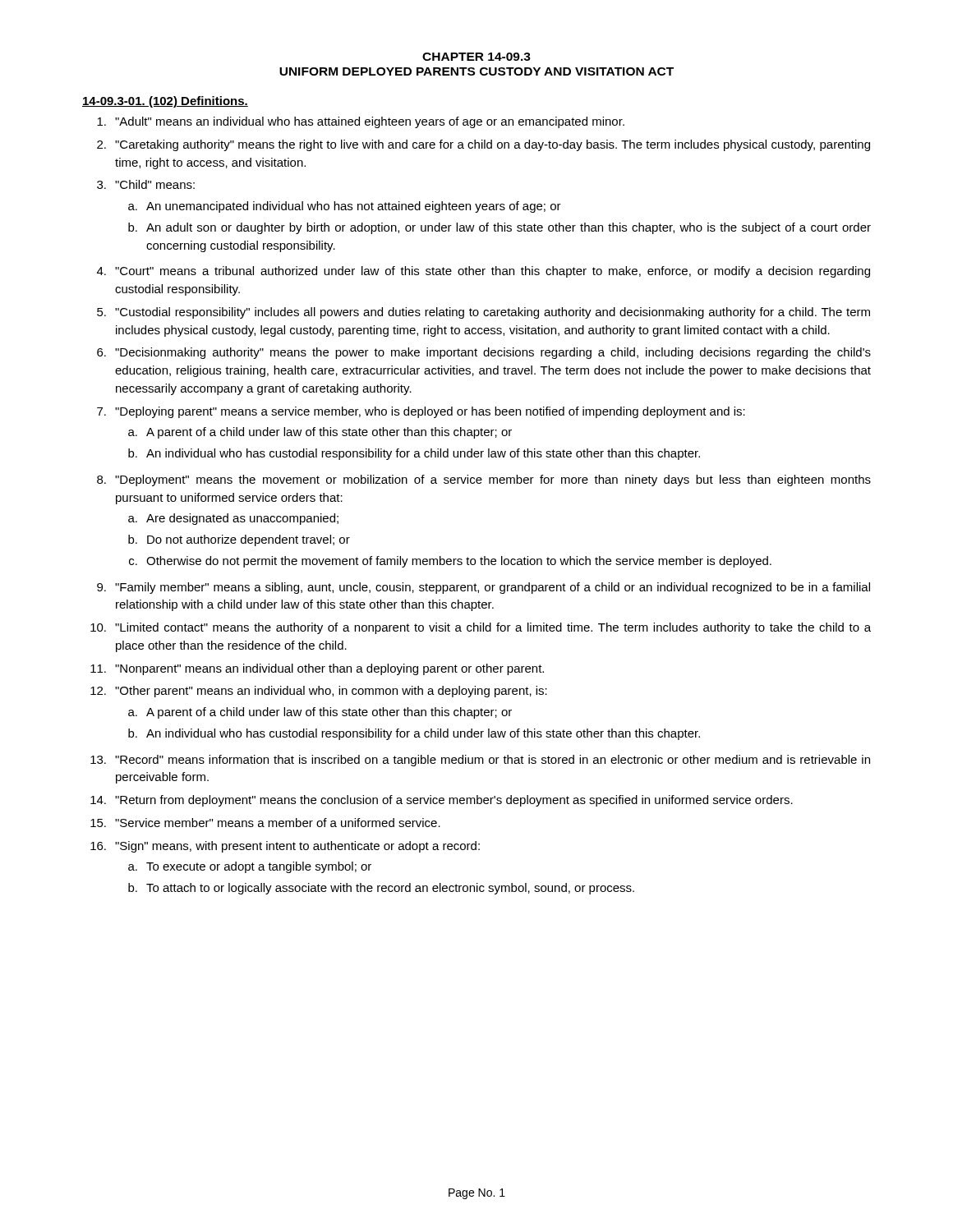Navigate to the text starting "15. "Service member" means a member"
953x1232 pixels.
point(265,823)
